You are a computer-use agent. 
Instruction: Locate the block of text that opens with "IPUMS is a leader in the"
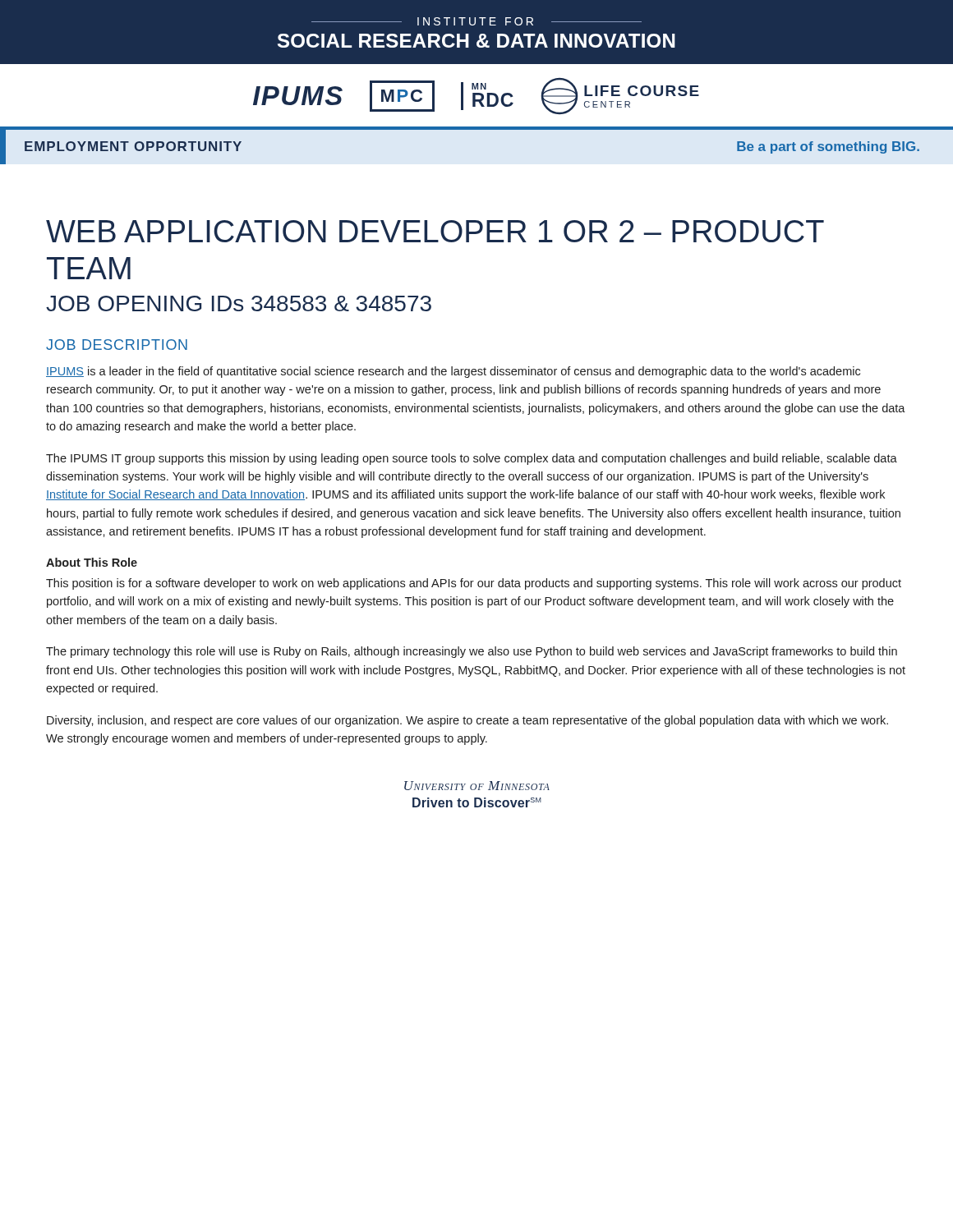pos(475,399)
